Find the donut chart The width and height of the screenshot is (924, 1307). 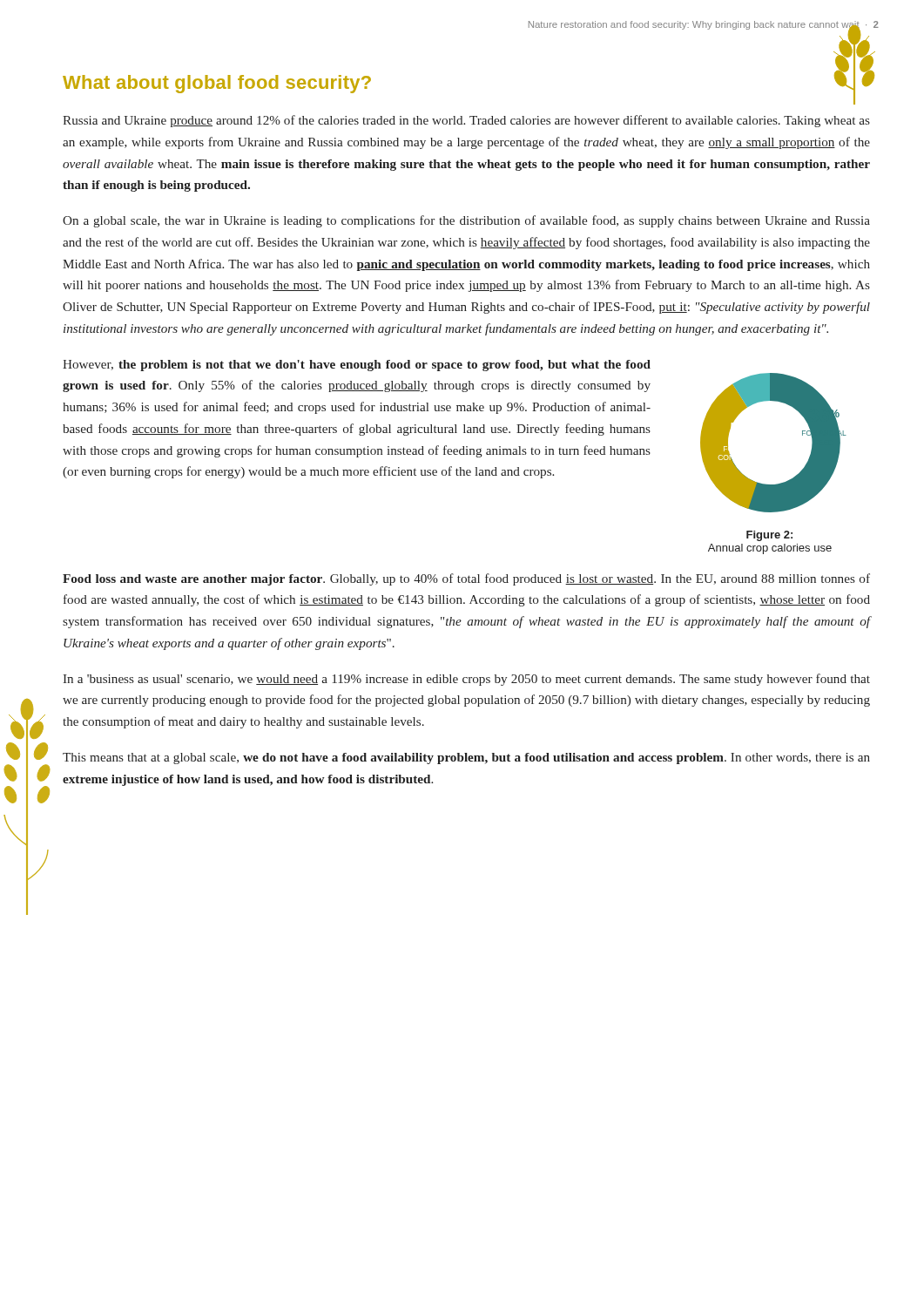770,439
